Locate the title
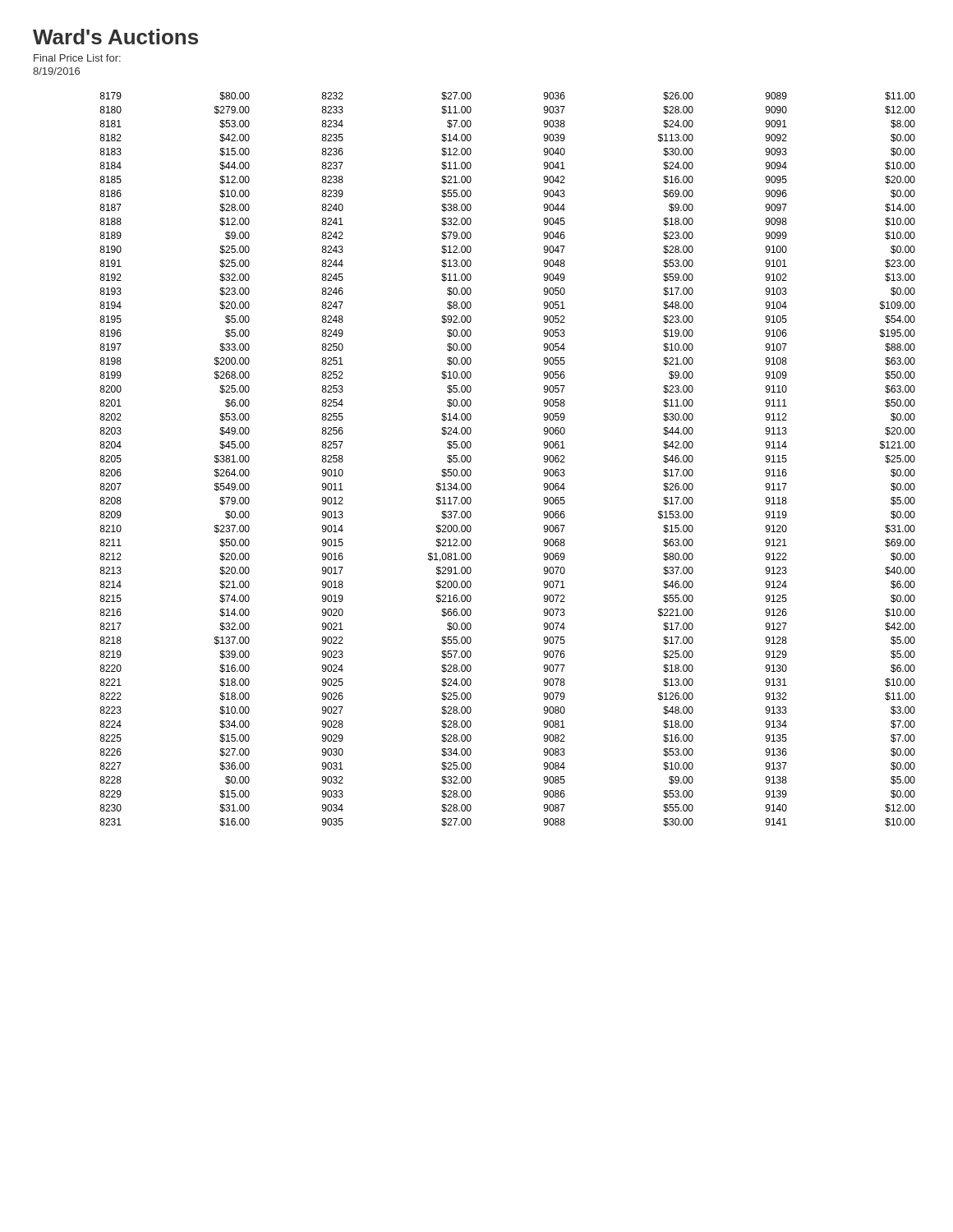This screenshot has height=1232, width=953. 116,37
